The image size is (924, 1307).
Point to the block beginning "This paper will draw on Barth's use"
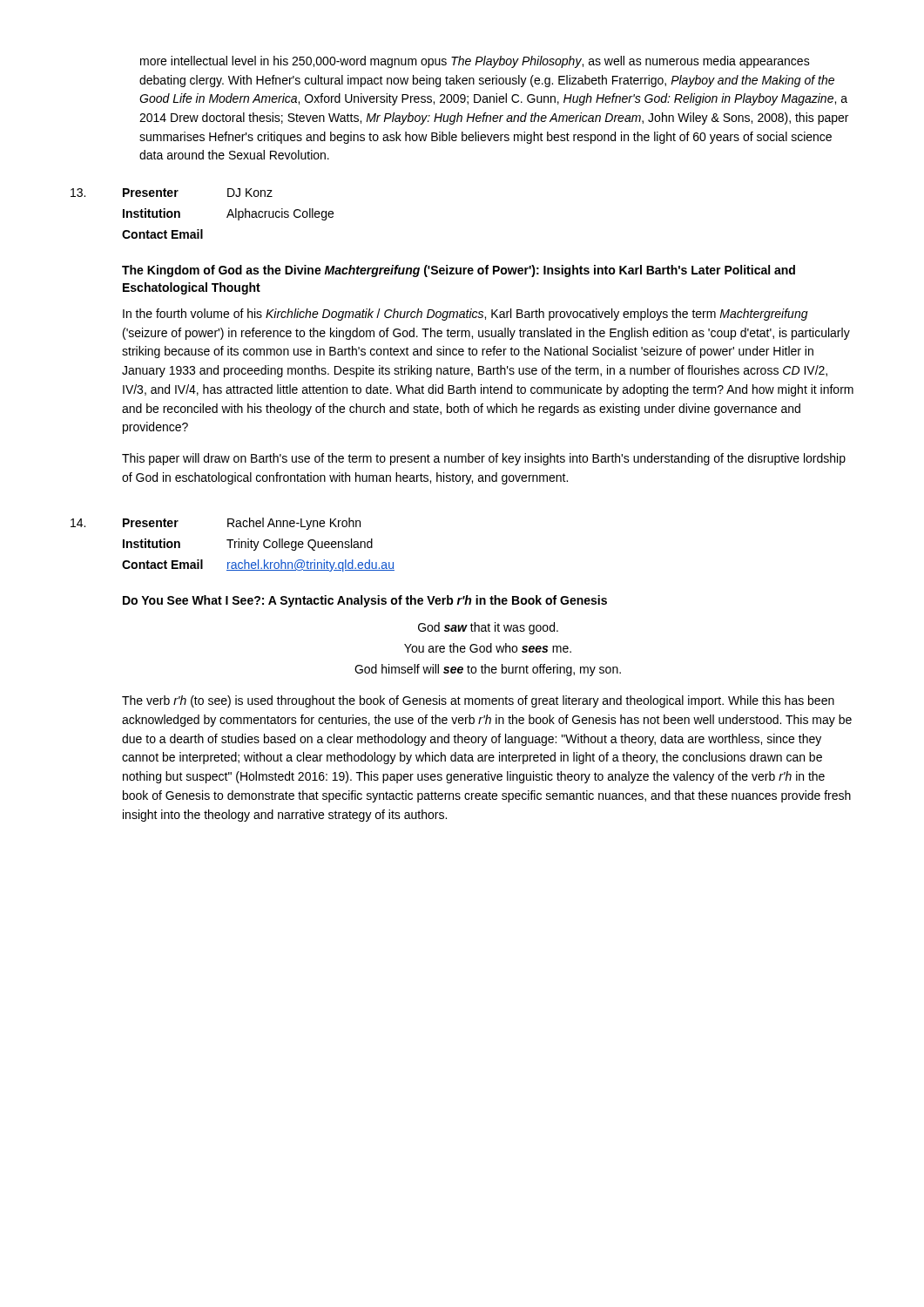[x=484, y=468]
